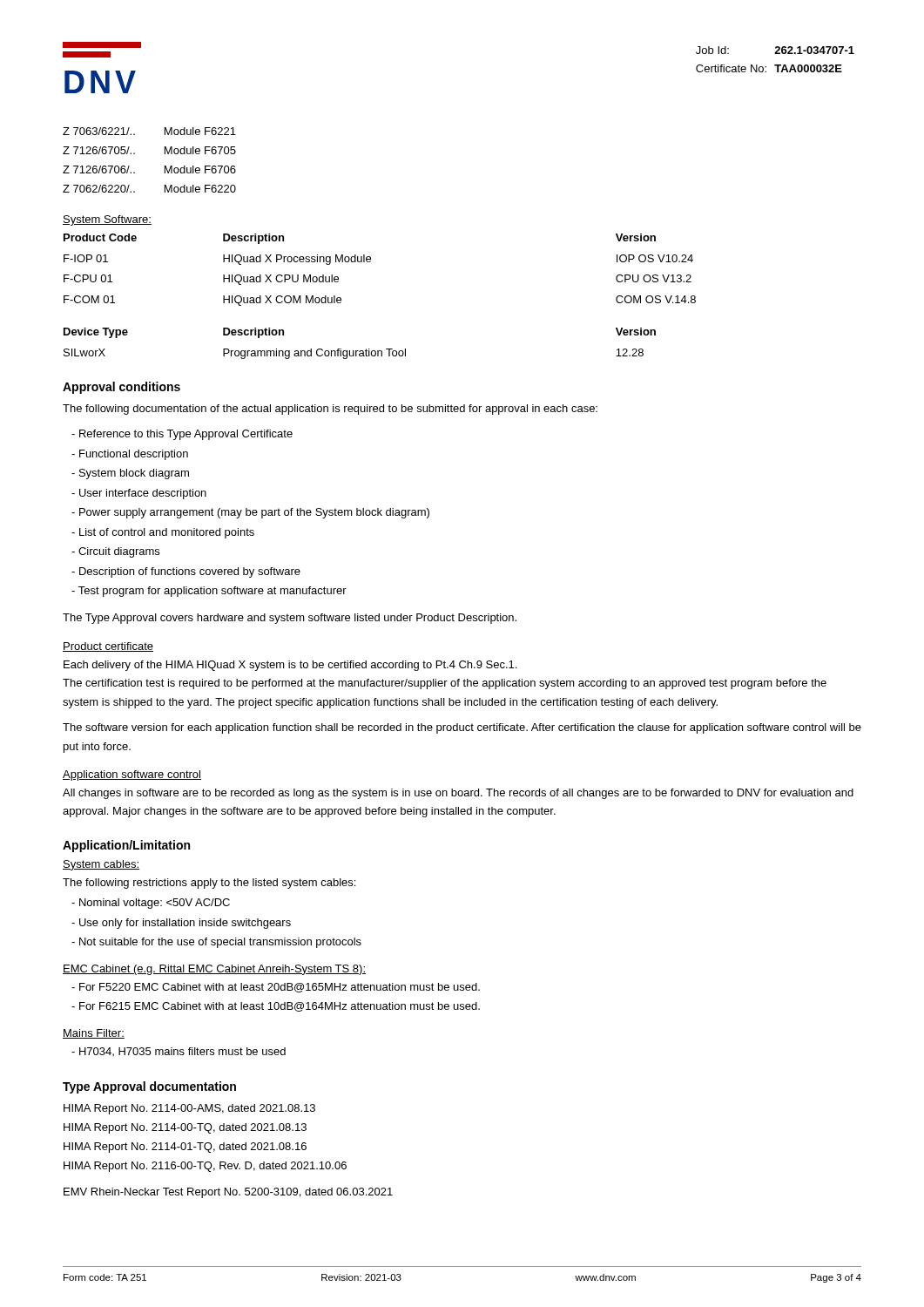The height and width of the screenshot is (1307, 924).
Task: Point to "Use only for installation inside switchgears"
Action: pos(181,922)
